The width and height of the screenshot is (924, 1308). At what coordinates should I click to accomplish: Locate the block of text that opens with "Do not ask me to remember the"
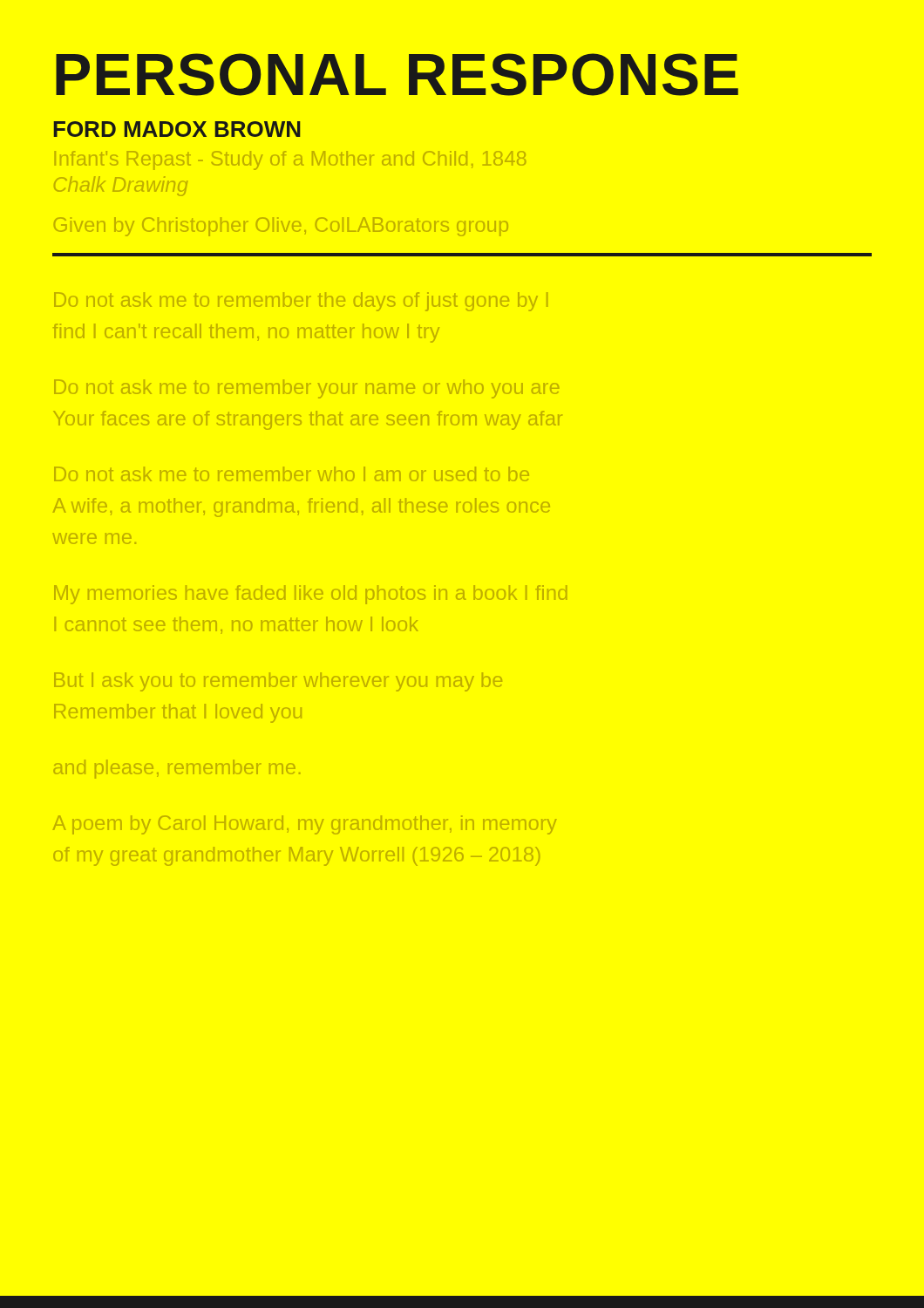click(462, 315)
